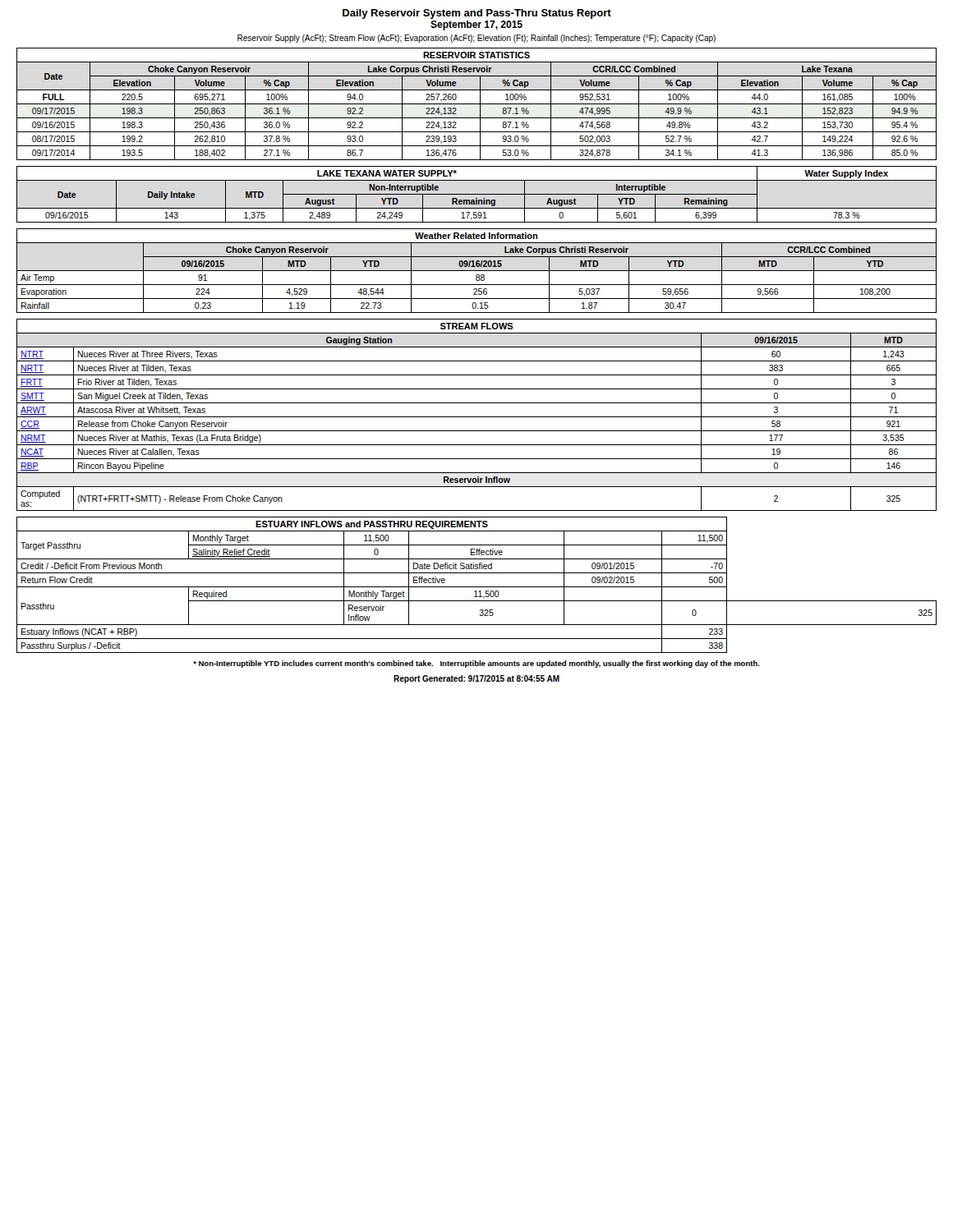Select the text block that reads "Reservoir Supply (AcFt); Stream Flow (AcFt);"
This screenshot has width=953, height=1232.
tap(476, 38)
